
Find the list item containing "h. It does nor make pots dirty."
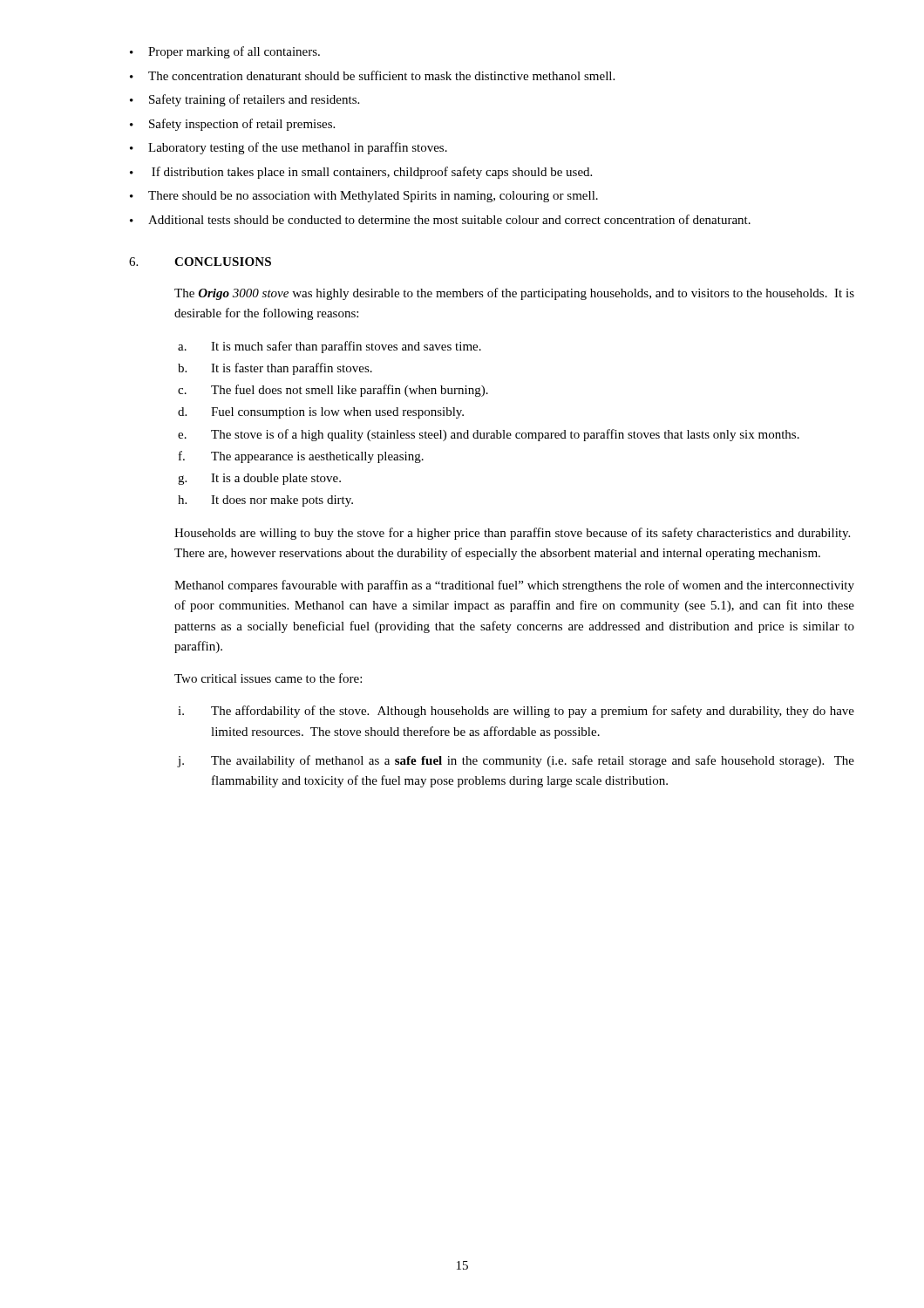pyautogui.click(x=265, y=501)
